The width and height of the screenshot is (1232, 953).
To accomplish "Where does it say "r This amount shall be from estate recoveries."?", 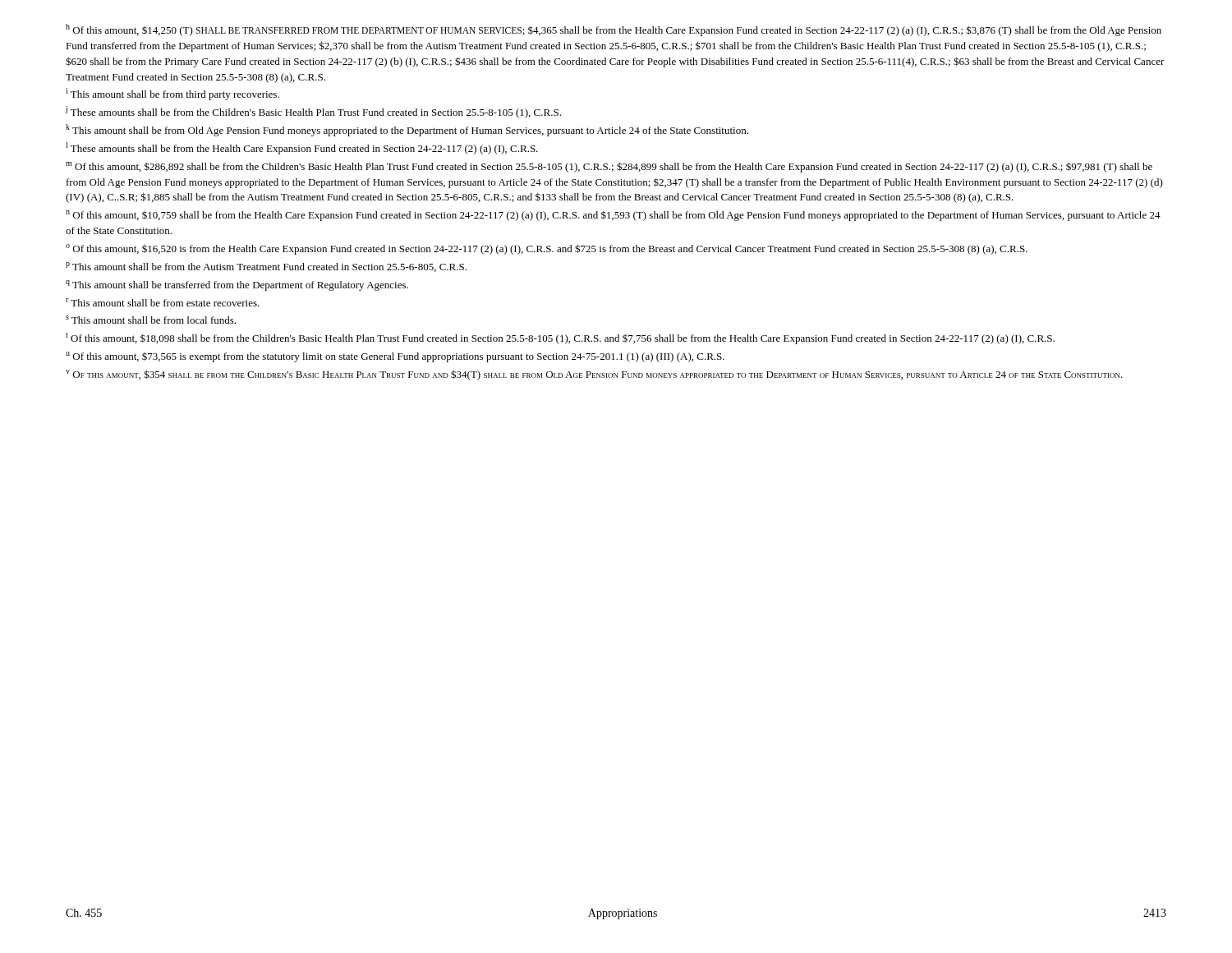I will [x=163, y=302].
